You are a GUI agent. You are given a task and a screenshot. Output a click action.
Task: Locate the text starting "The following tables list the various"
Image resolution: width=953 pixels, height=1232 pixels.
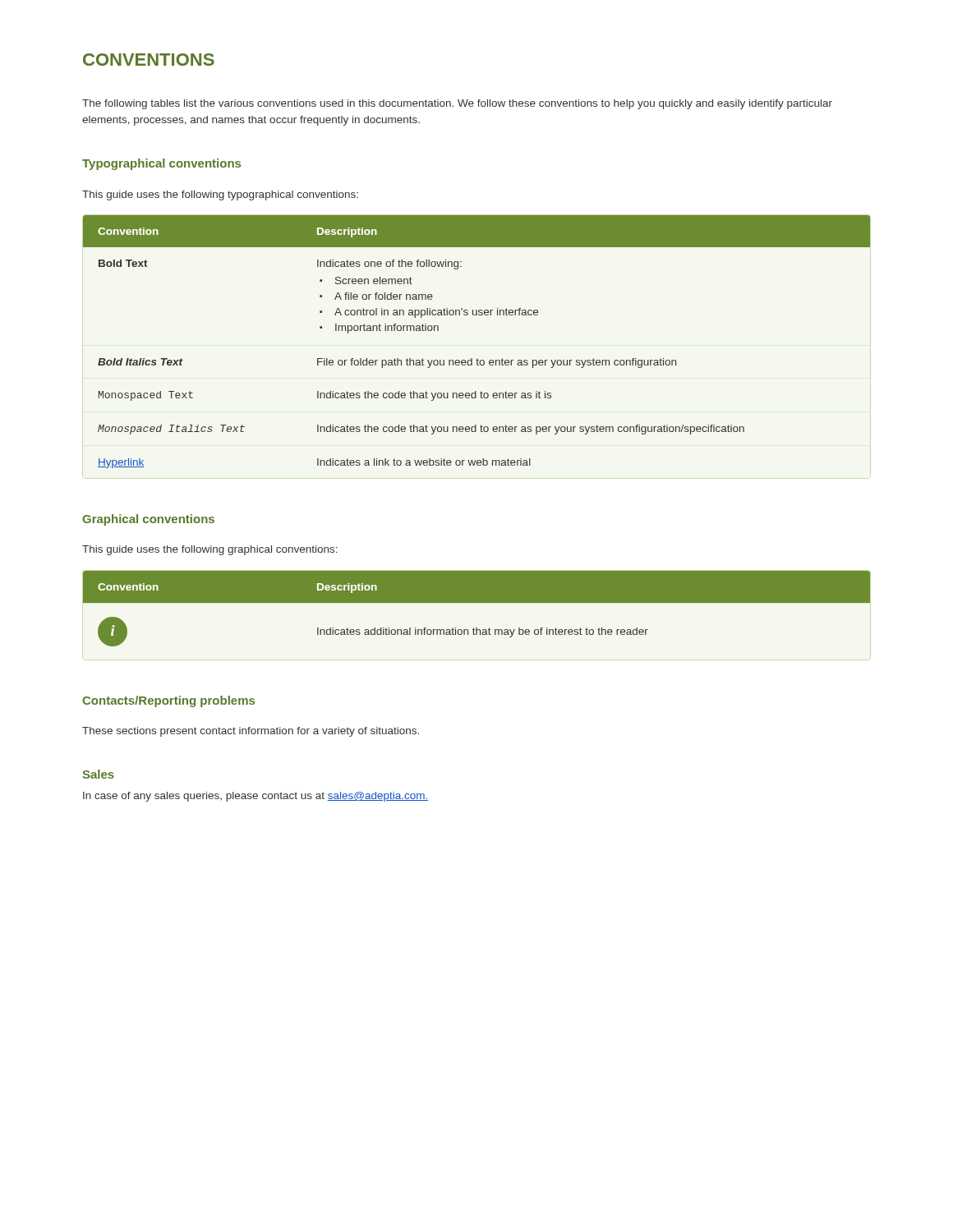point(476,111)
